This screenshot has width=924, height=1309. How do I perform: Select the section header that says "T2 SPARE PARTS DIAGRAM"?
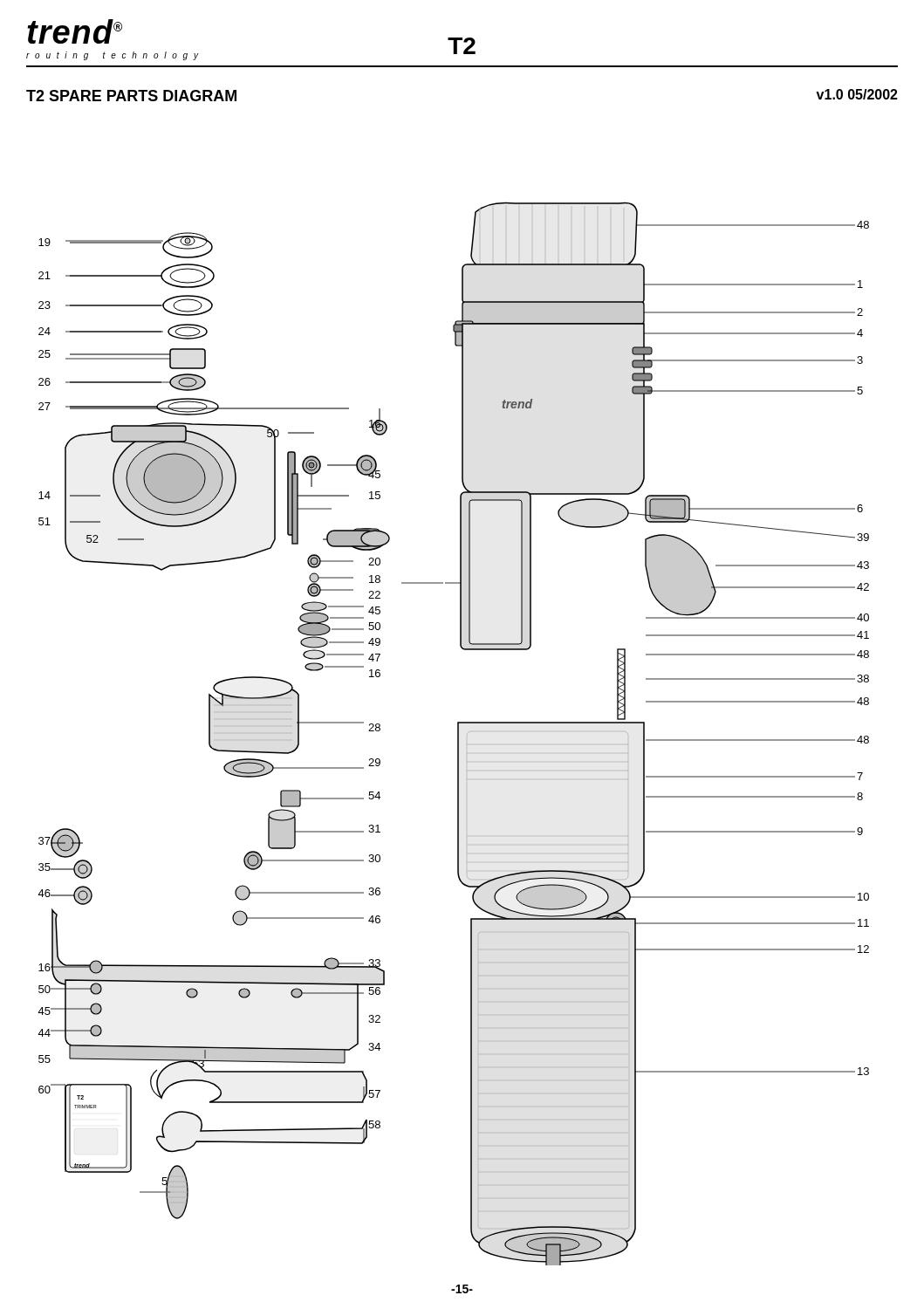pyautogui.click(x=132, y=96)
